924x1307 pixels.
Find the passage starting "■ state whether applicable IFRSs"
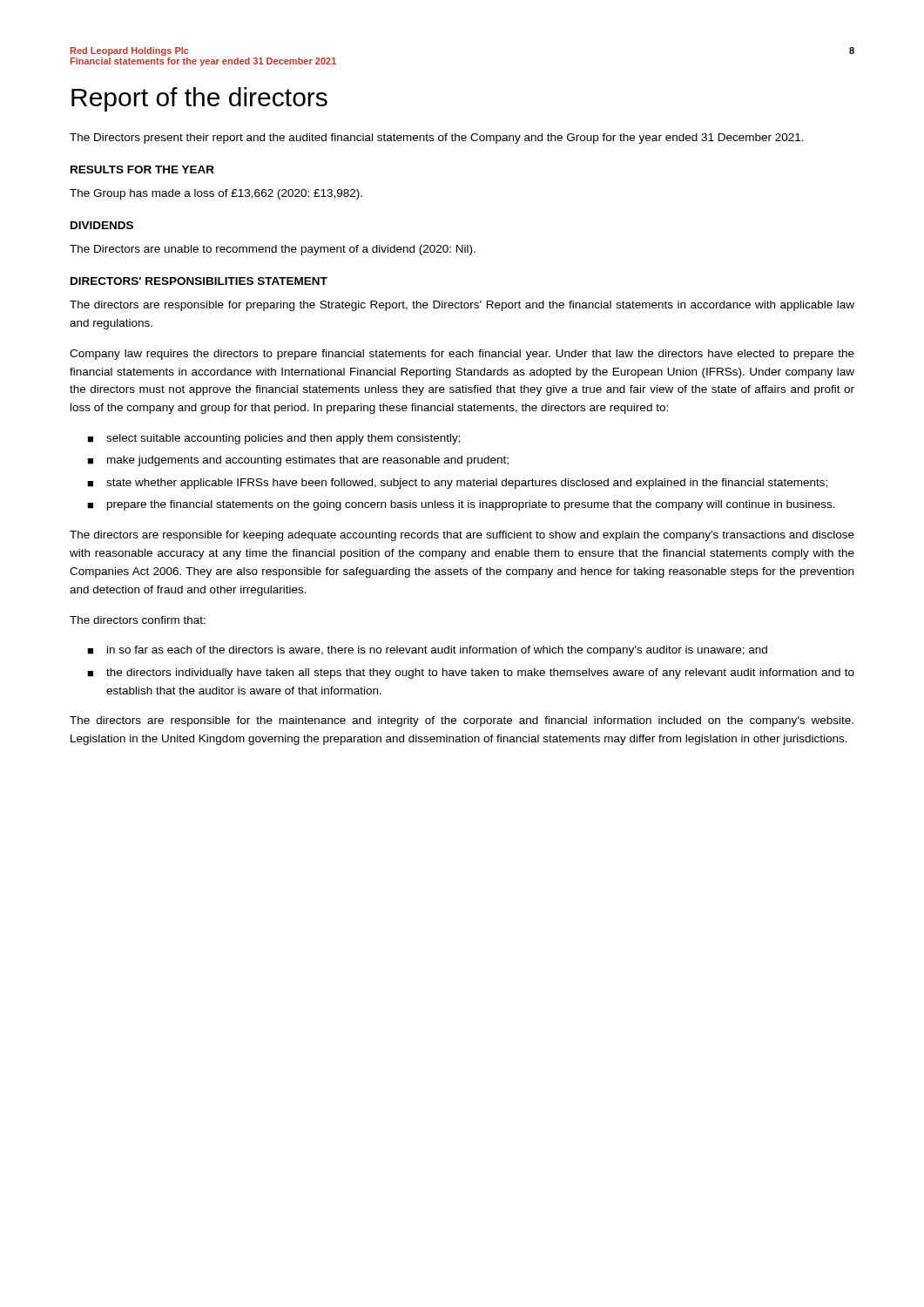coord(471,483)
